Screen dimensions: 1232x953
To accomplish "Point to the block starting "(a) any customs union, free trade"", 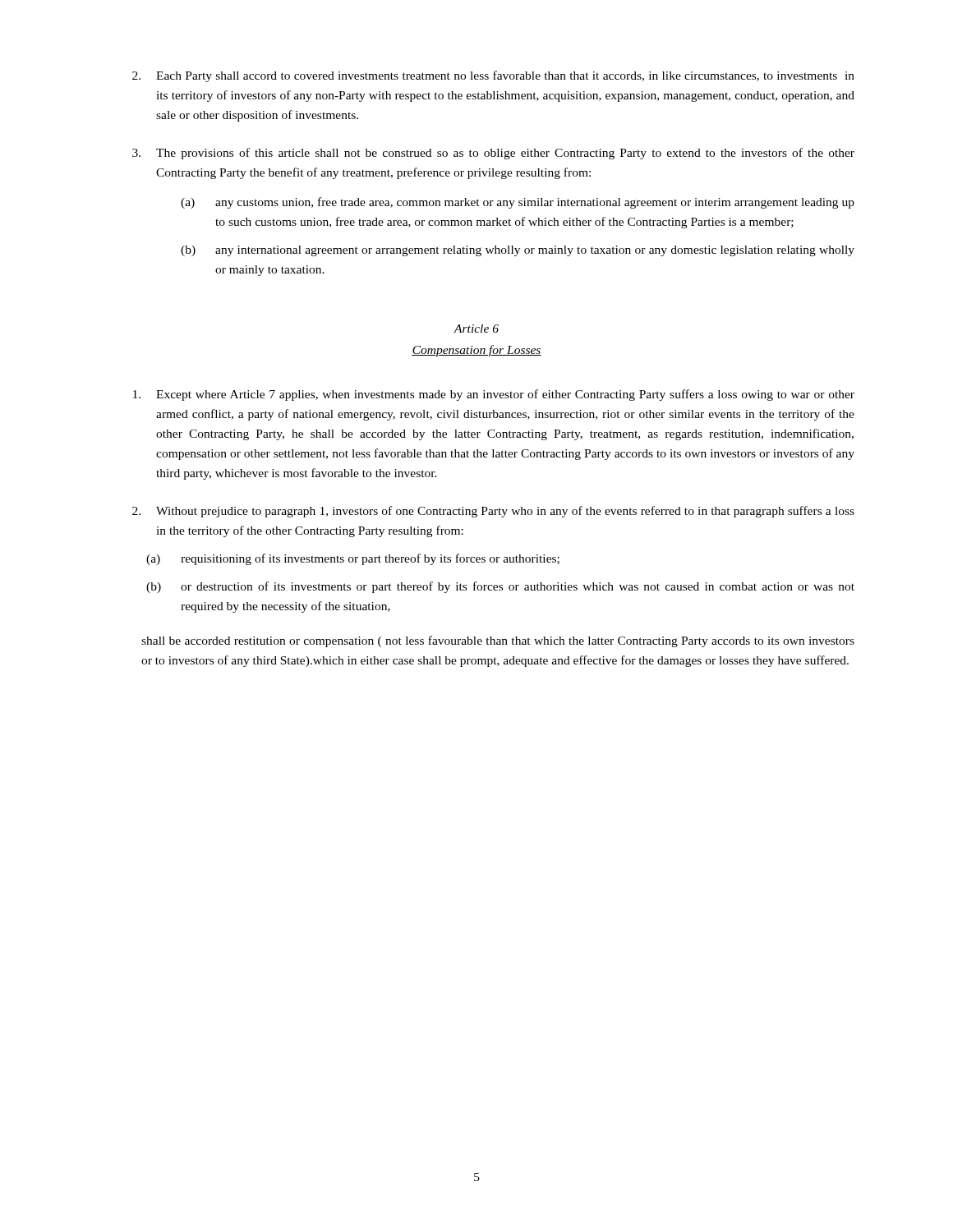I will coord(518,212).
